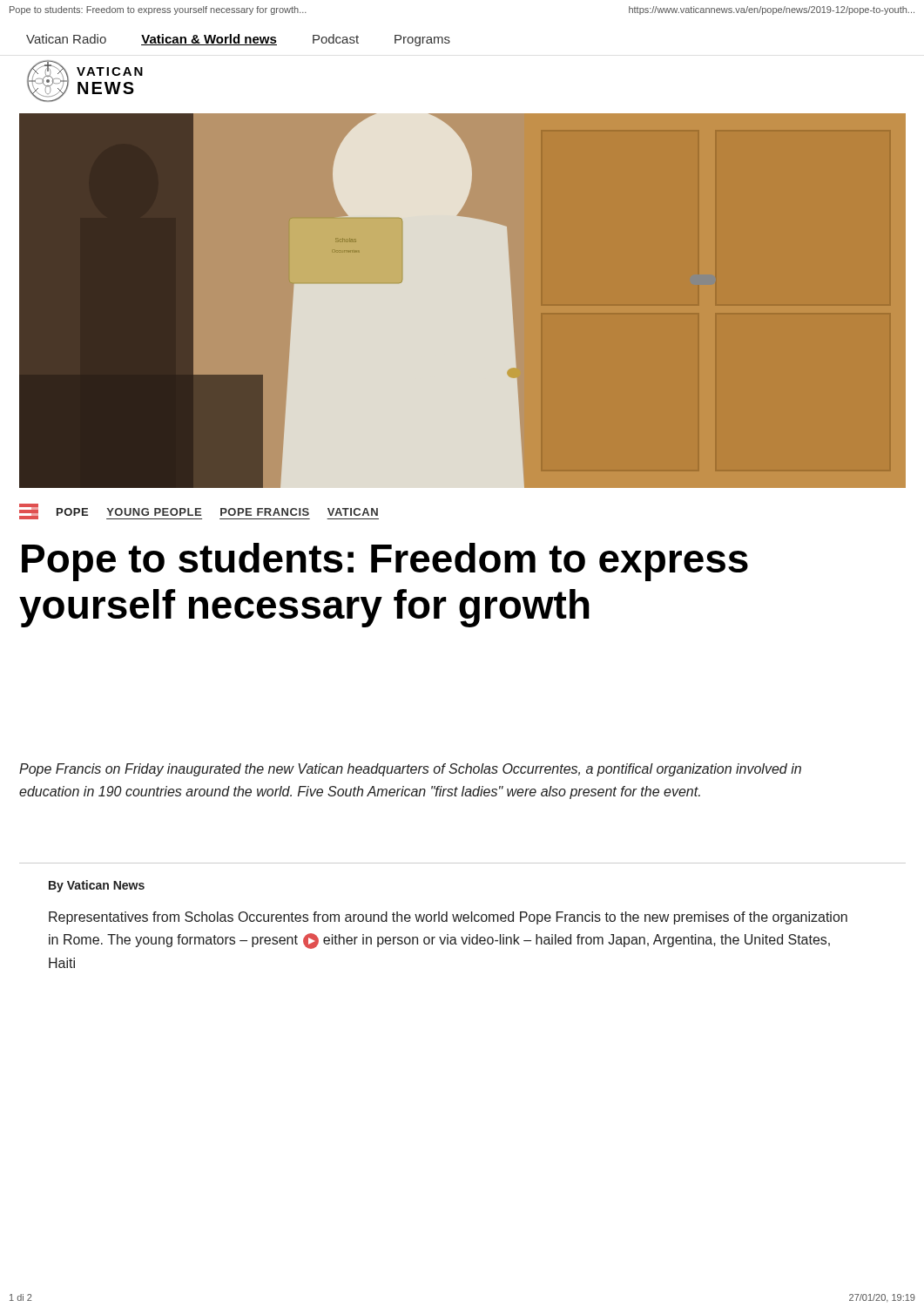Screen dimensions: 1307x924
Task: Click on the logo
Action: coord(86,81)
